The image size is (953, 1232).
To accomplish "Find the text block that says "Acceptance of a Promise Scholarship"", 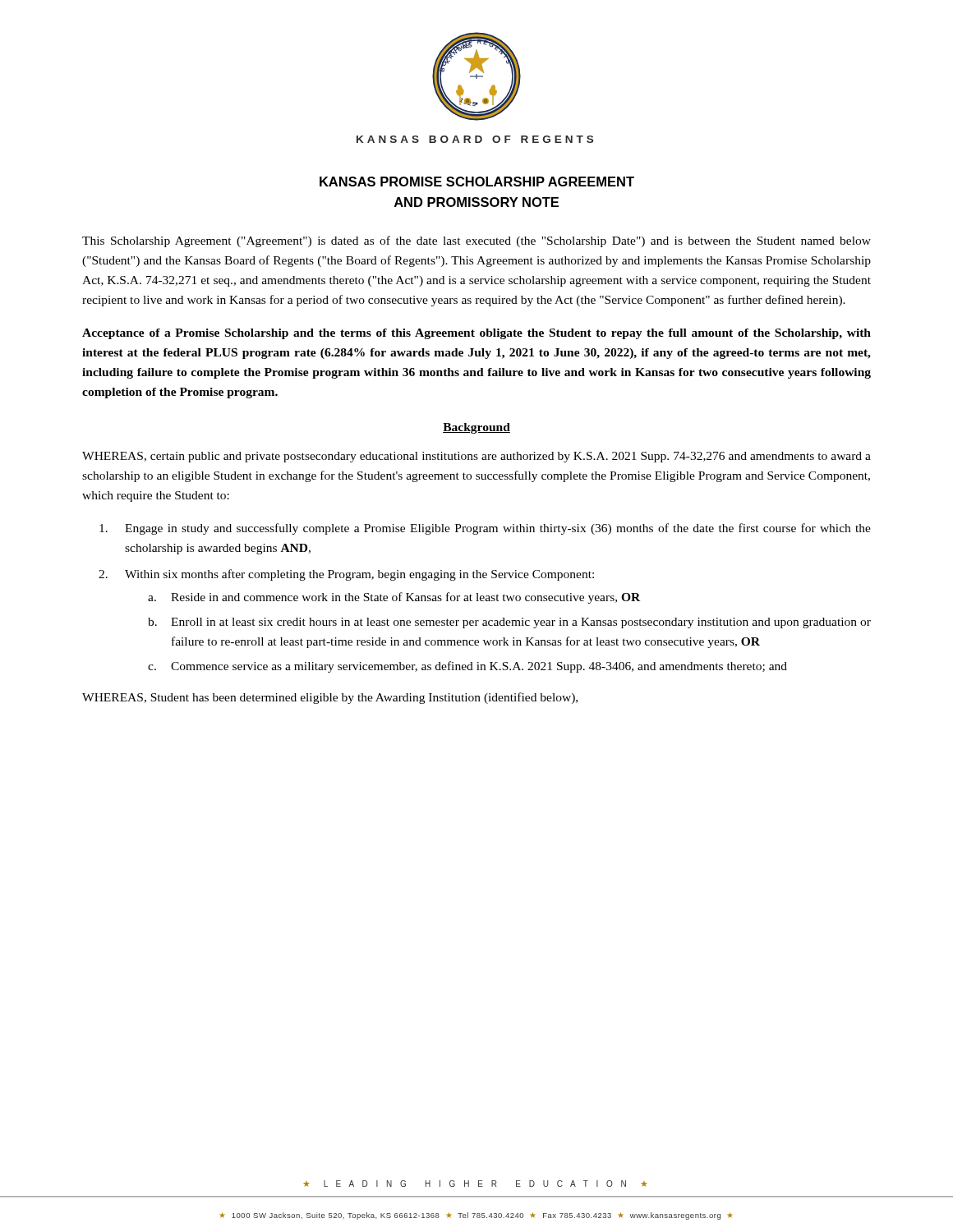I will pos(476,361).
